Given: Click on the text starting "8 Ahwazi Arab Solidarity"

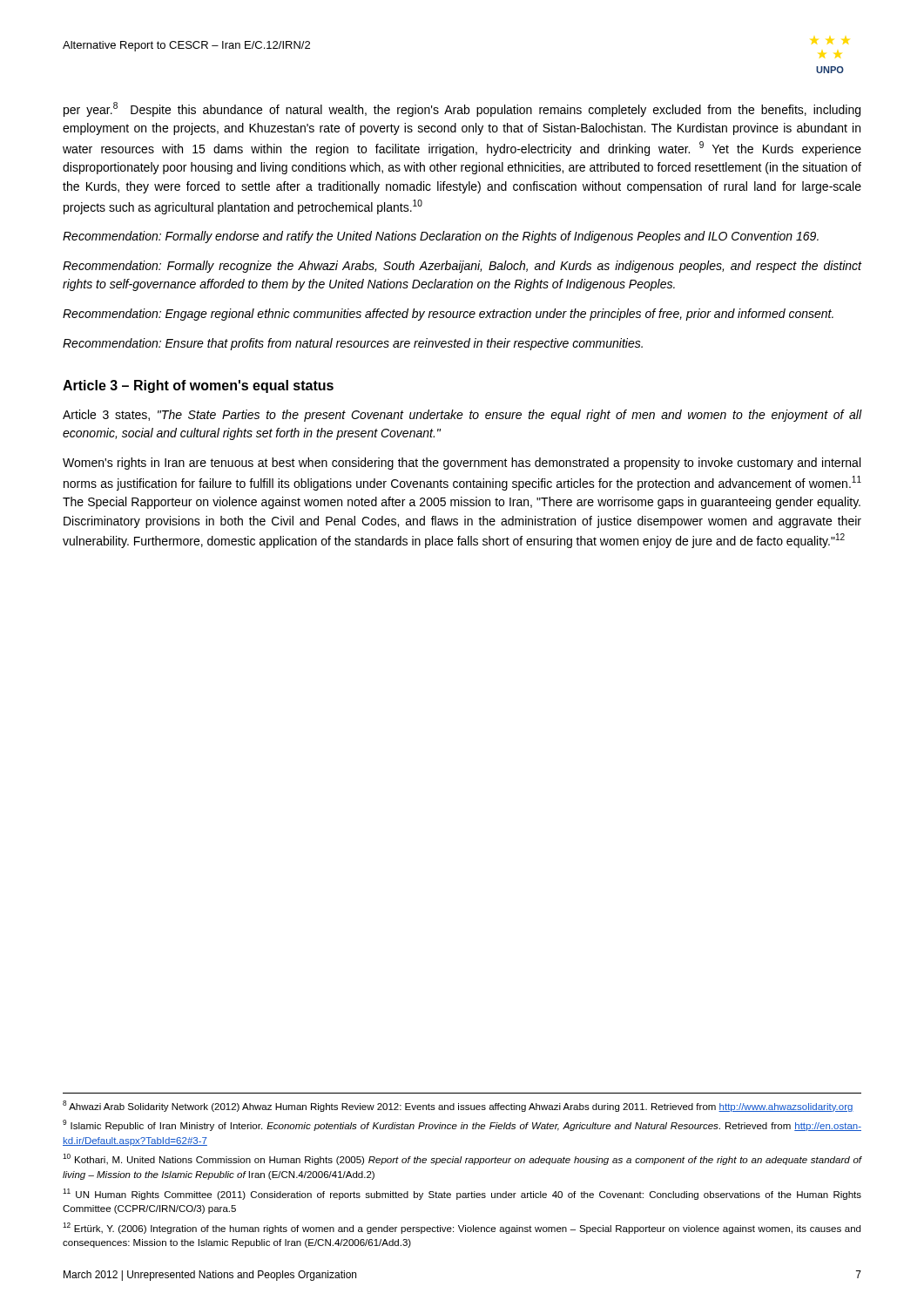Looking at the screenshot, I should click(x=458, y=1105).
